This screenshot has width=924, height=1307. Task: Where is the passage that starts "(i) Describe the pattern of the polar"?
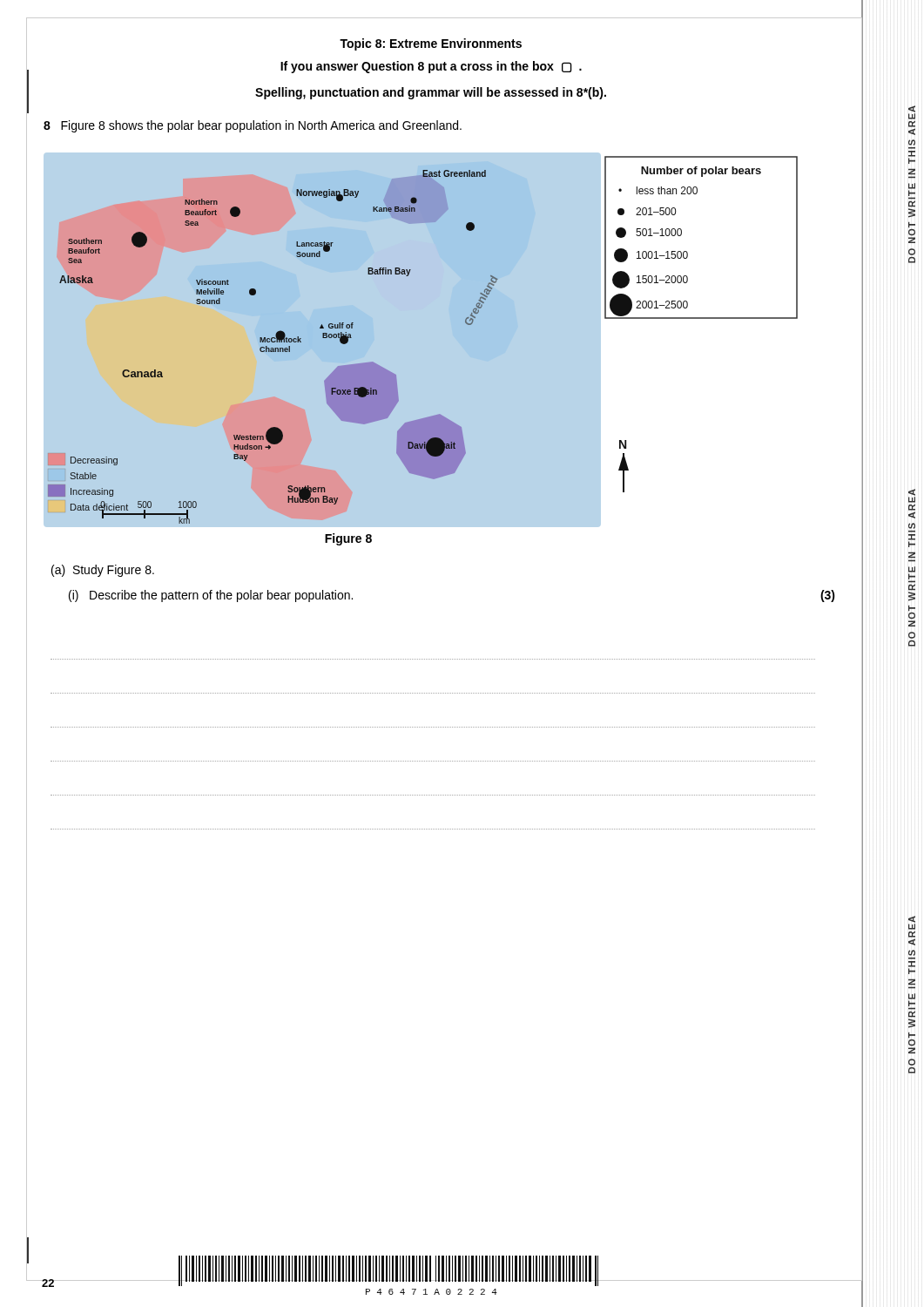click(211, 595)
